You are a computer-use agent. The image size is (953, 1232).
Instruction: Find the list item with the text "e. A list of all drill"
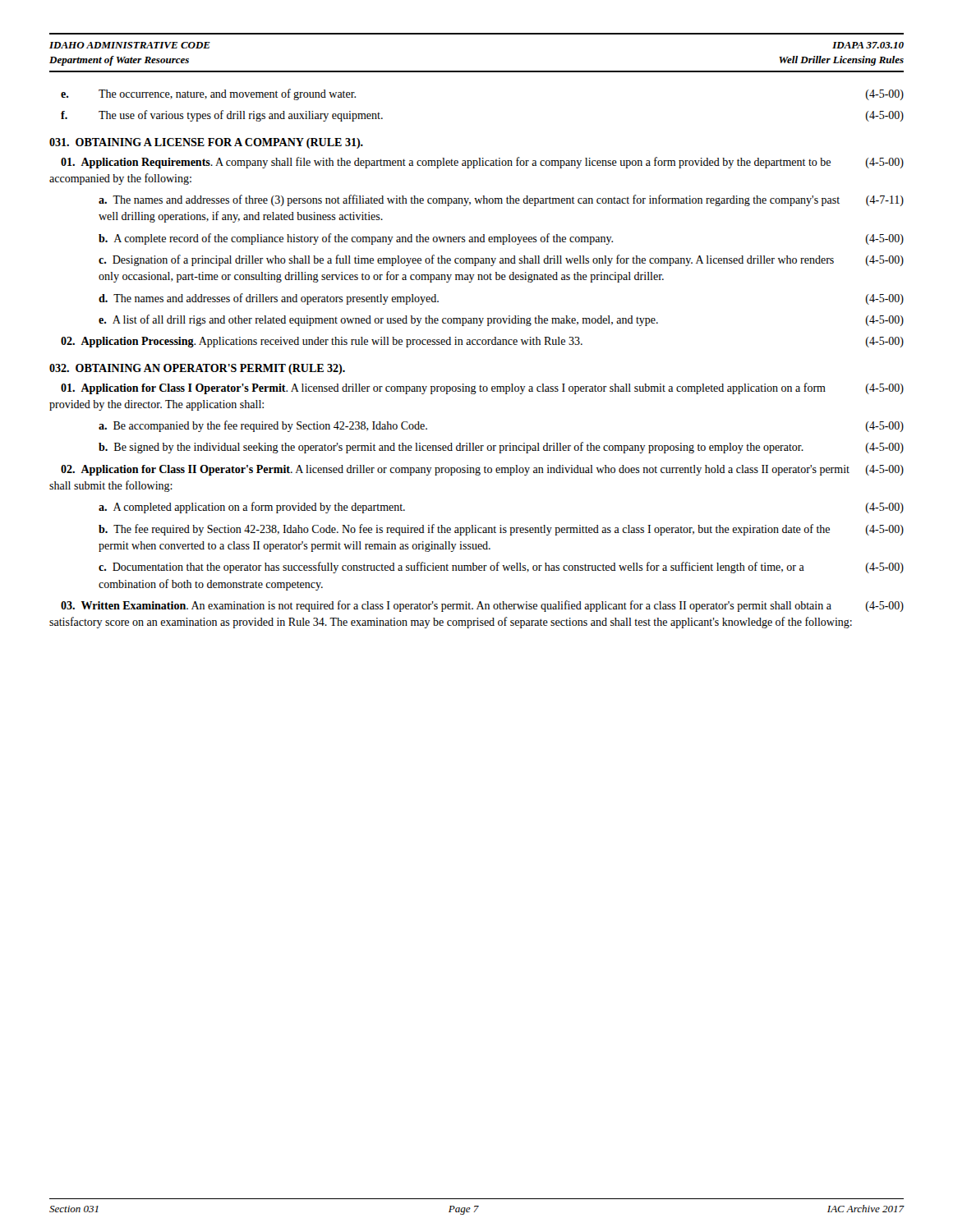[501, 320]
